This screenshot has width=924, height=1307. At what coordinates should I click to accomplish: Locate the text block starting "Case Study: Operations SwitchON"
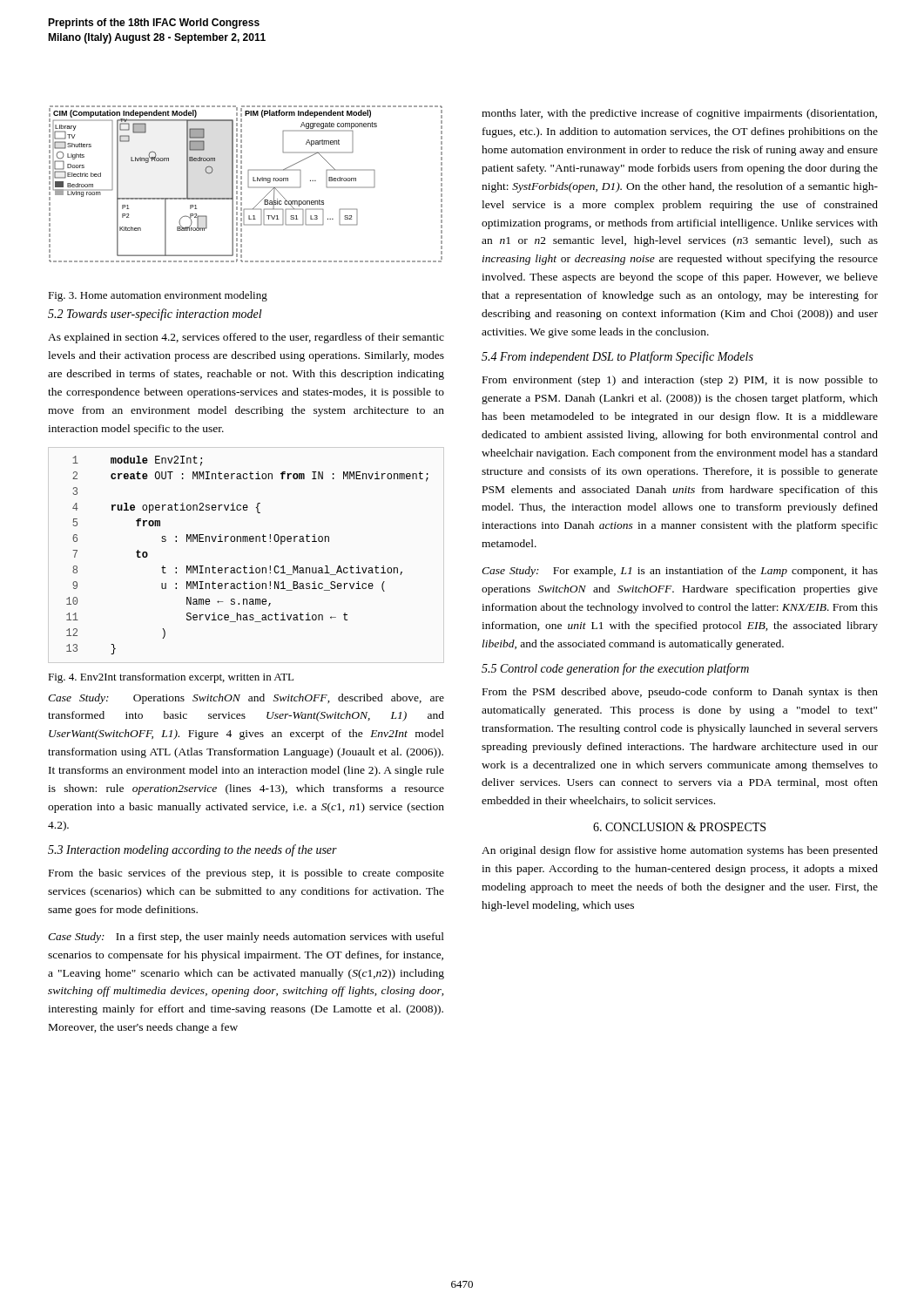pyautogui.click(x=246, y=761)
